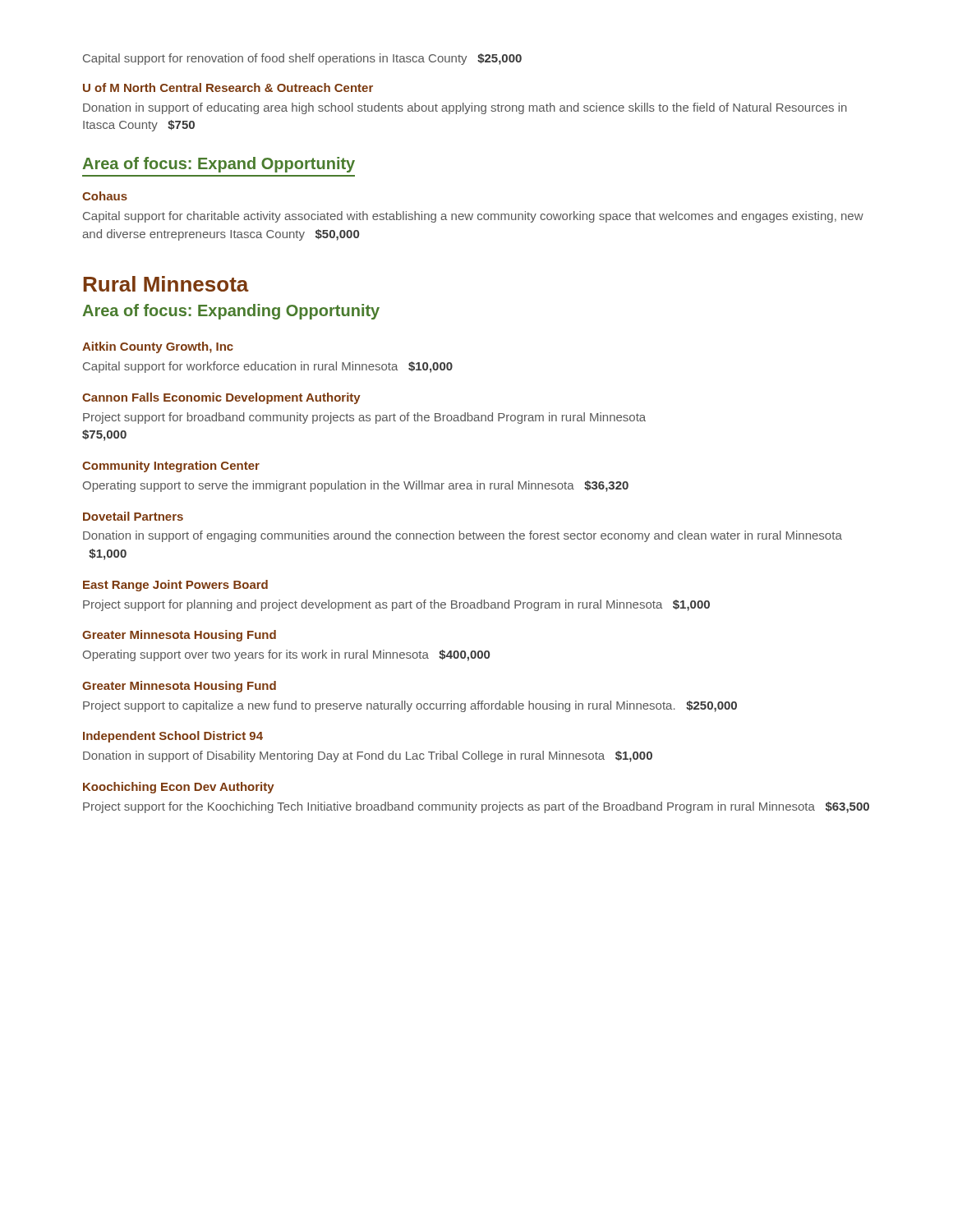Point to the section header beginning "Cohaus Capital support"
The width and height of the screenshot is (953, 1232).
tap(476, 215)
